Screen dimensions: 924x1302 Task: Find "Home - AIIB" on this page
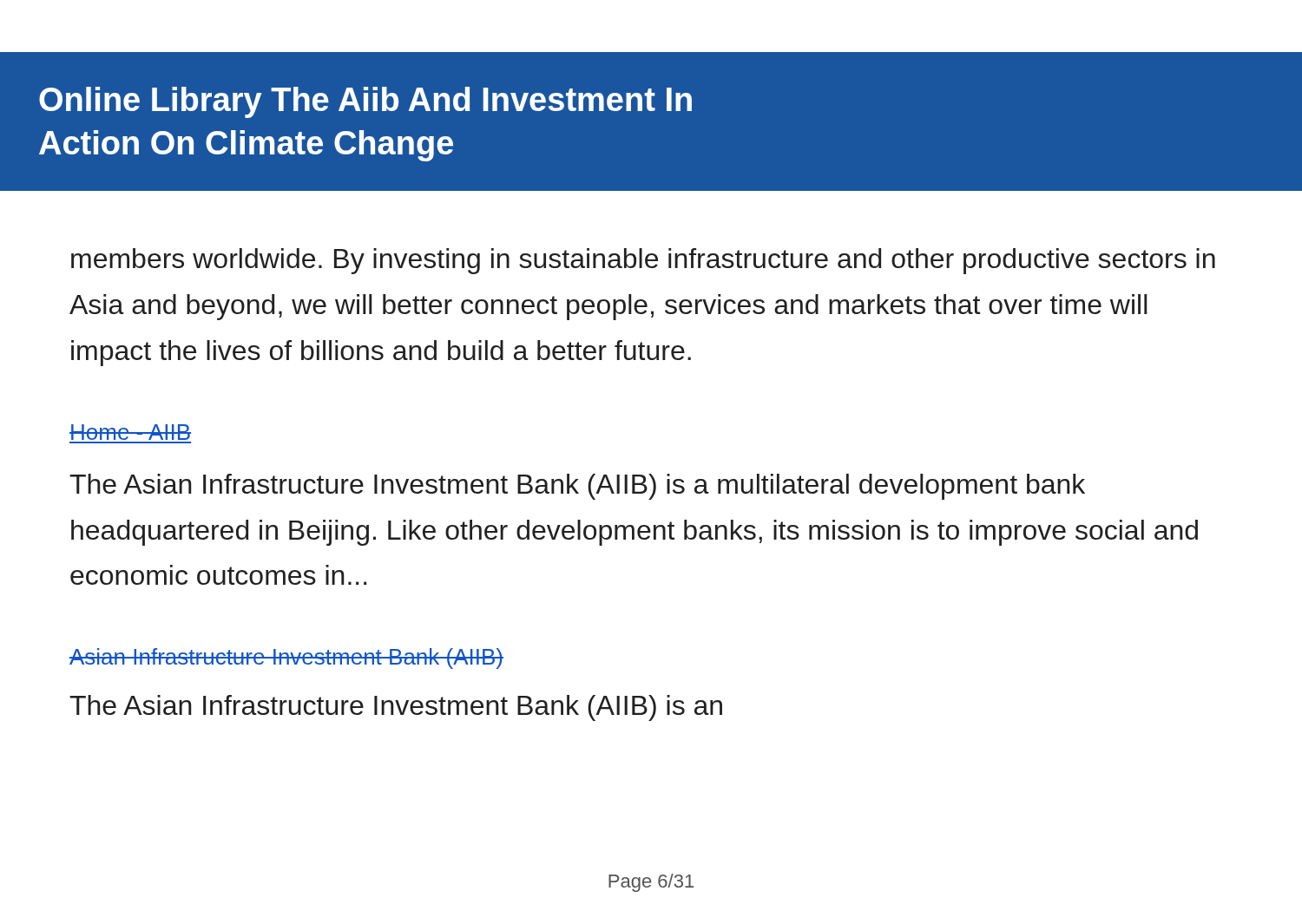coord(130,432)
